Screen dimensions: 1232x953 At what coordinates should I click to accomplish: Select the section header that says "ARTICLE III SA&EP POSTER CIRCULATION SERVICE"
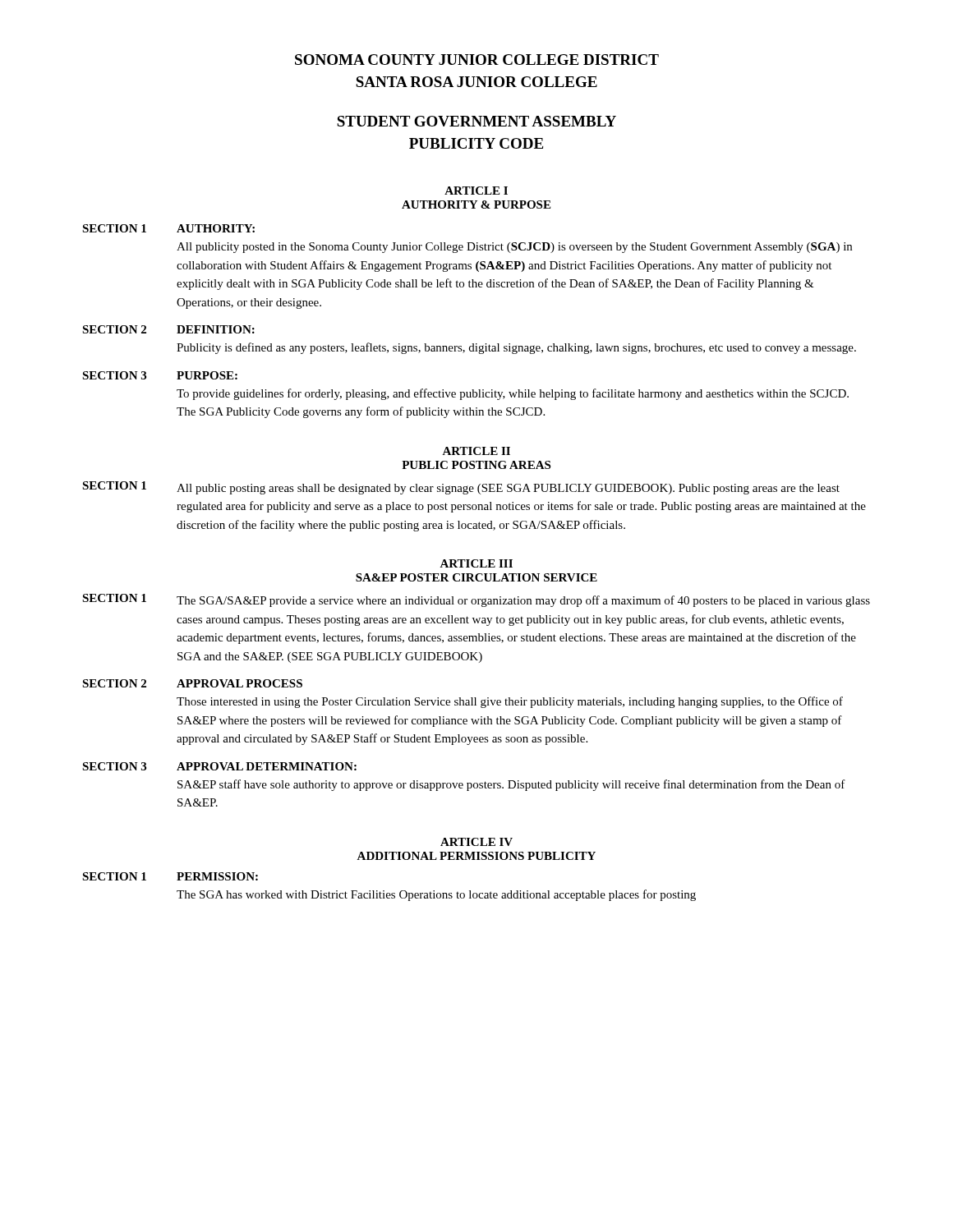(476, 571)
